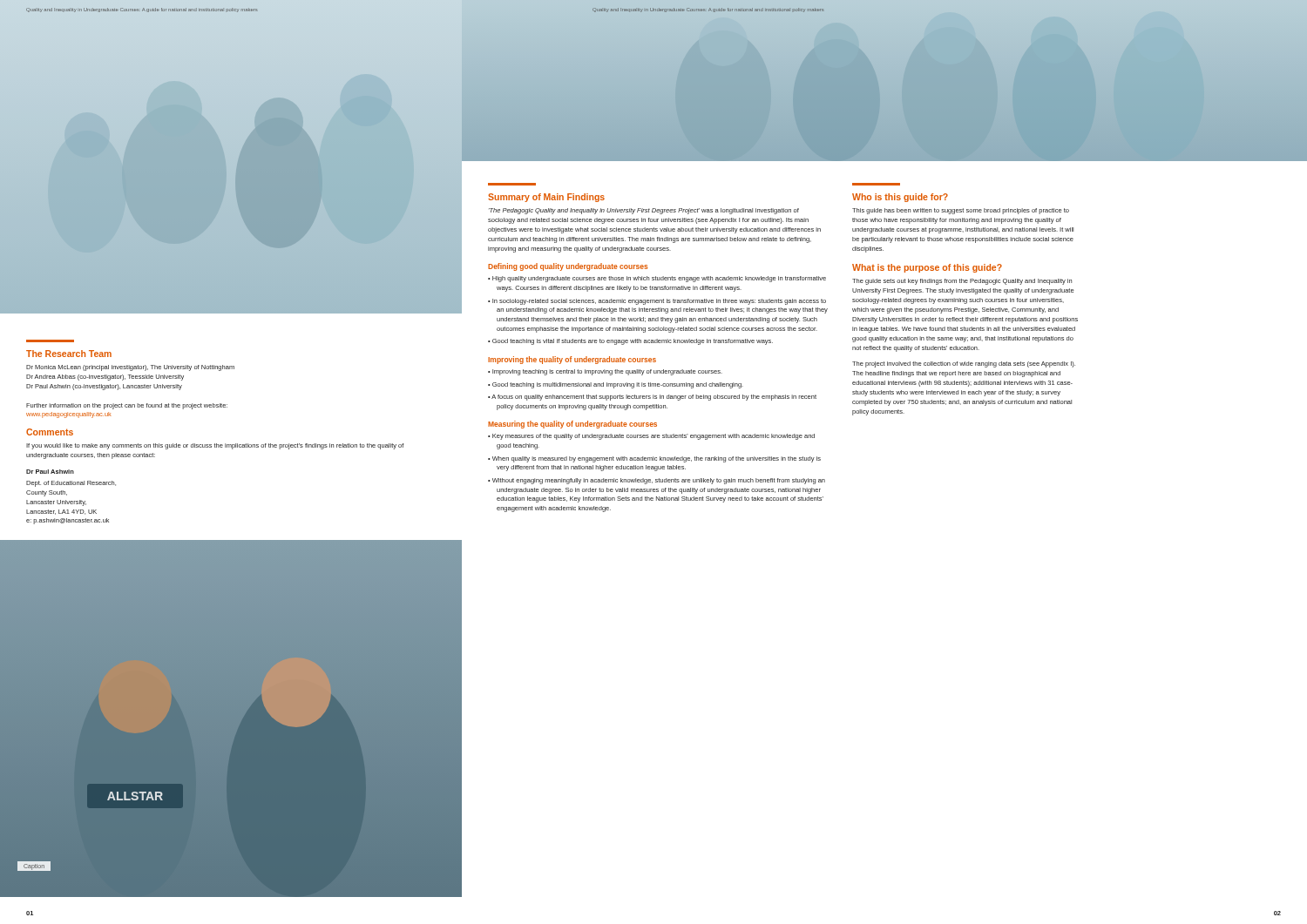Click the section header that begins "Improving the quality of undergraduate"
Viewport: 1307px width, 924px height.
coord(572,360)
